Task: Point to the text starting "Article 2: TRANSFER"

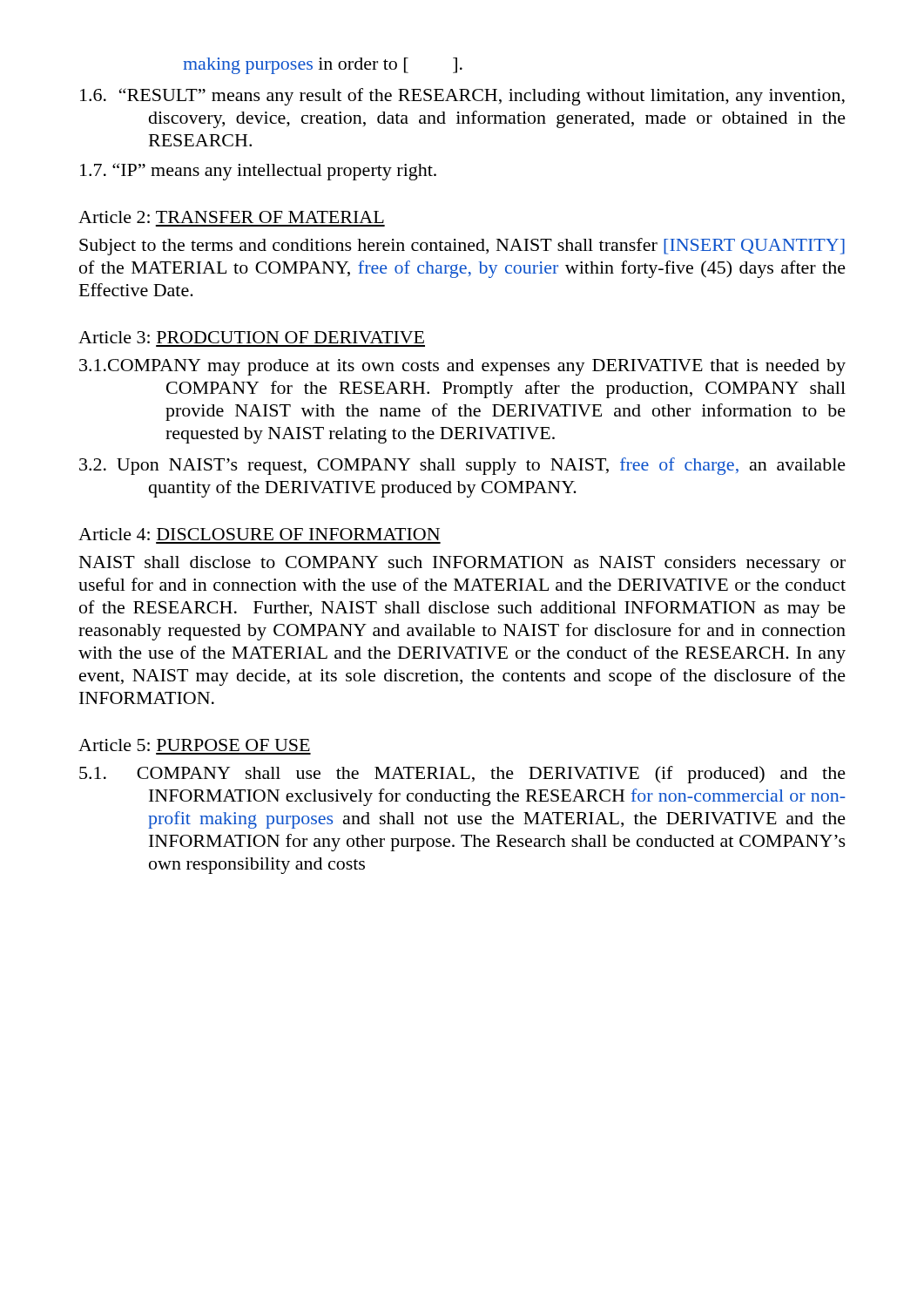Action: pyautogui.click(x=231, y=217)
